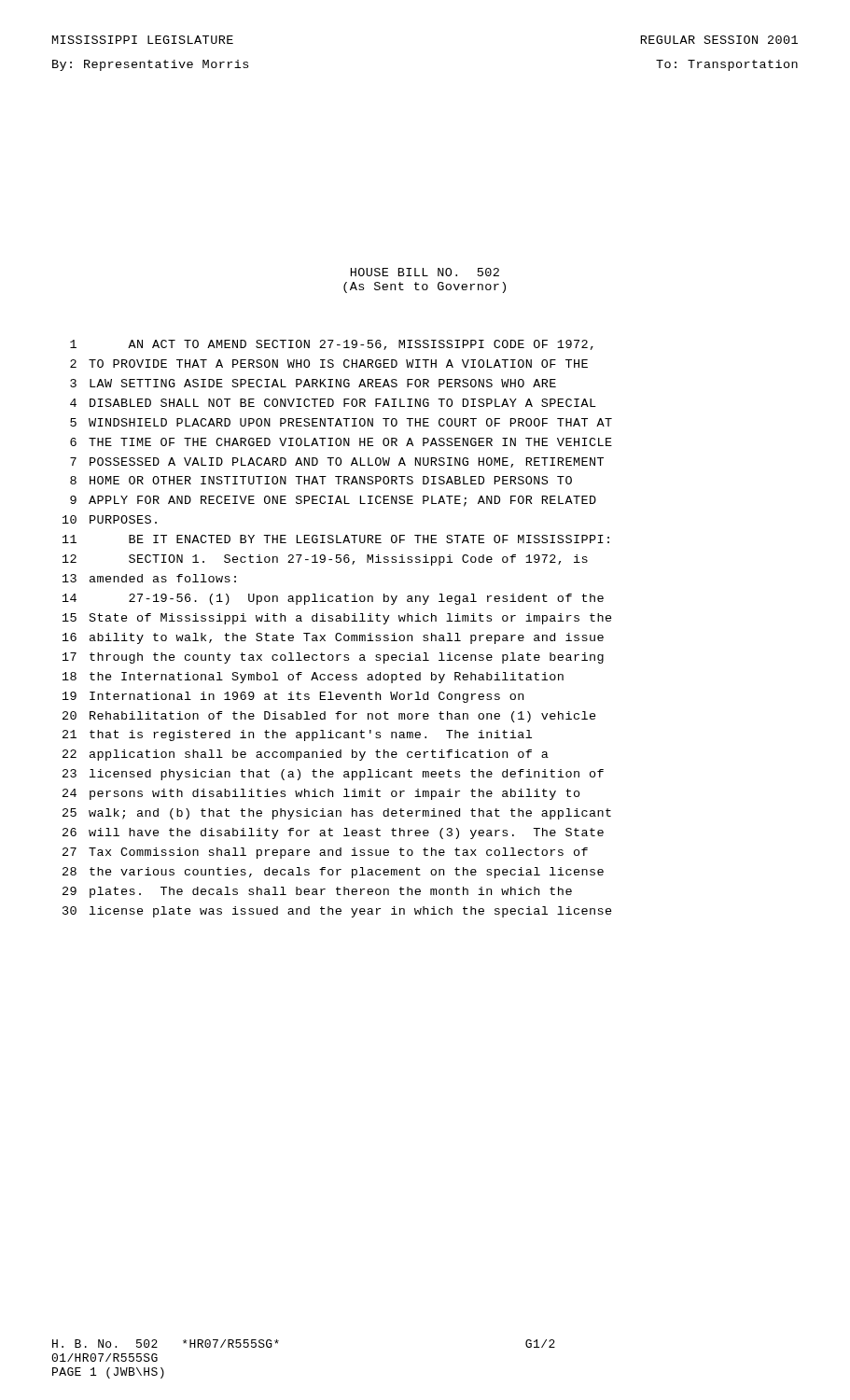The image size is (850, 1400).
Task: Select the title containing "HOUSE BILL NO. 502"
Action: [x=425, y=280]
